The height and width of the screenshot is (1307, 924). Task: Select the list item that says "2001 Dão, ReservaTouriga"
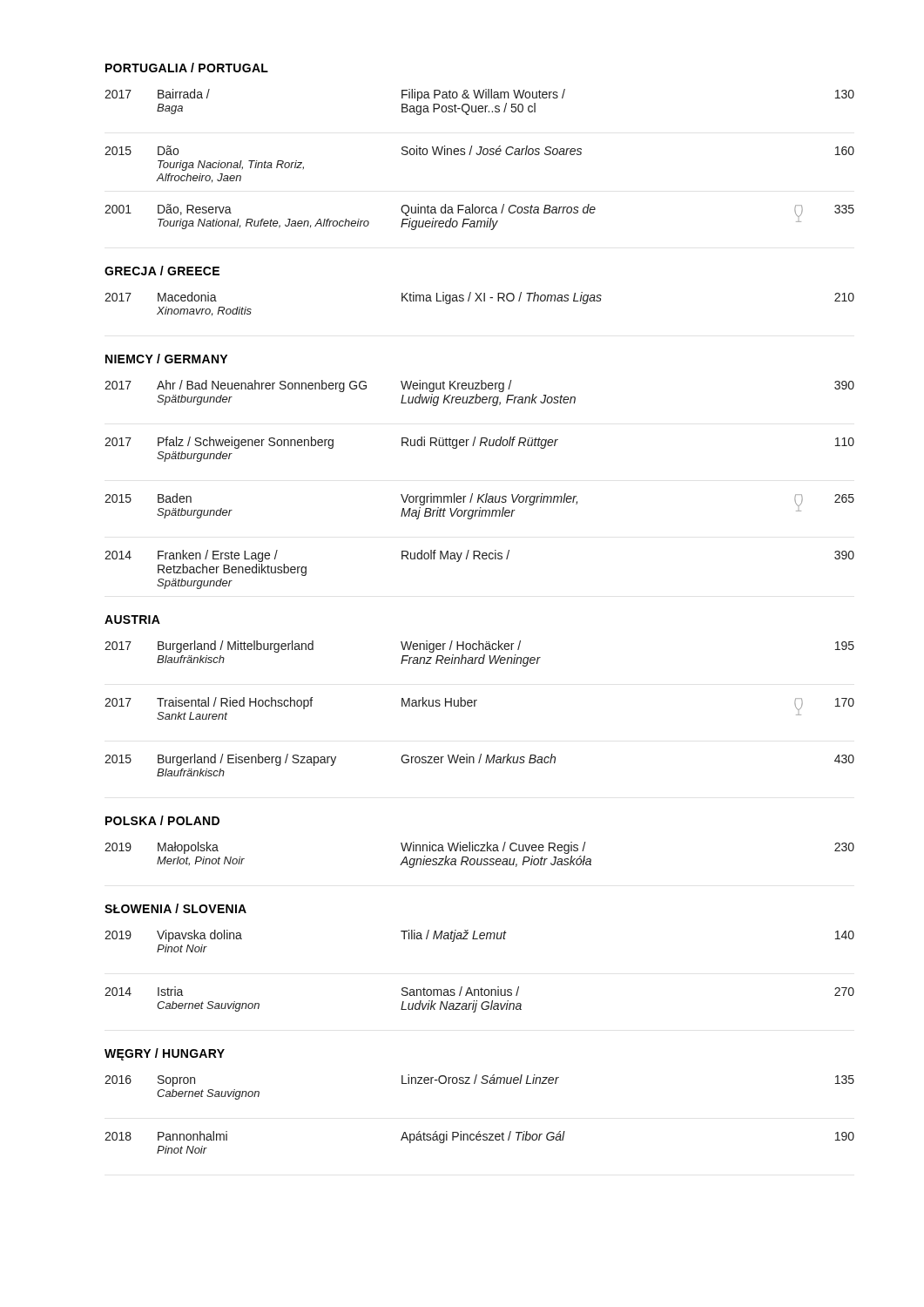479,215
